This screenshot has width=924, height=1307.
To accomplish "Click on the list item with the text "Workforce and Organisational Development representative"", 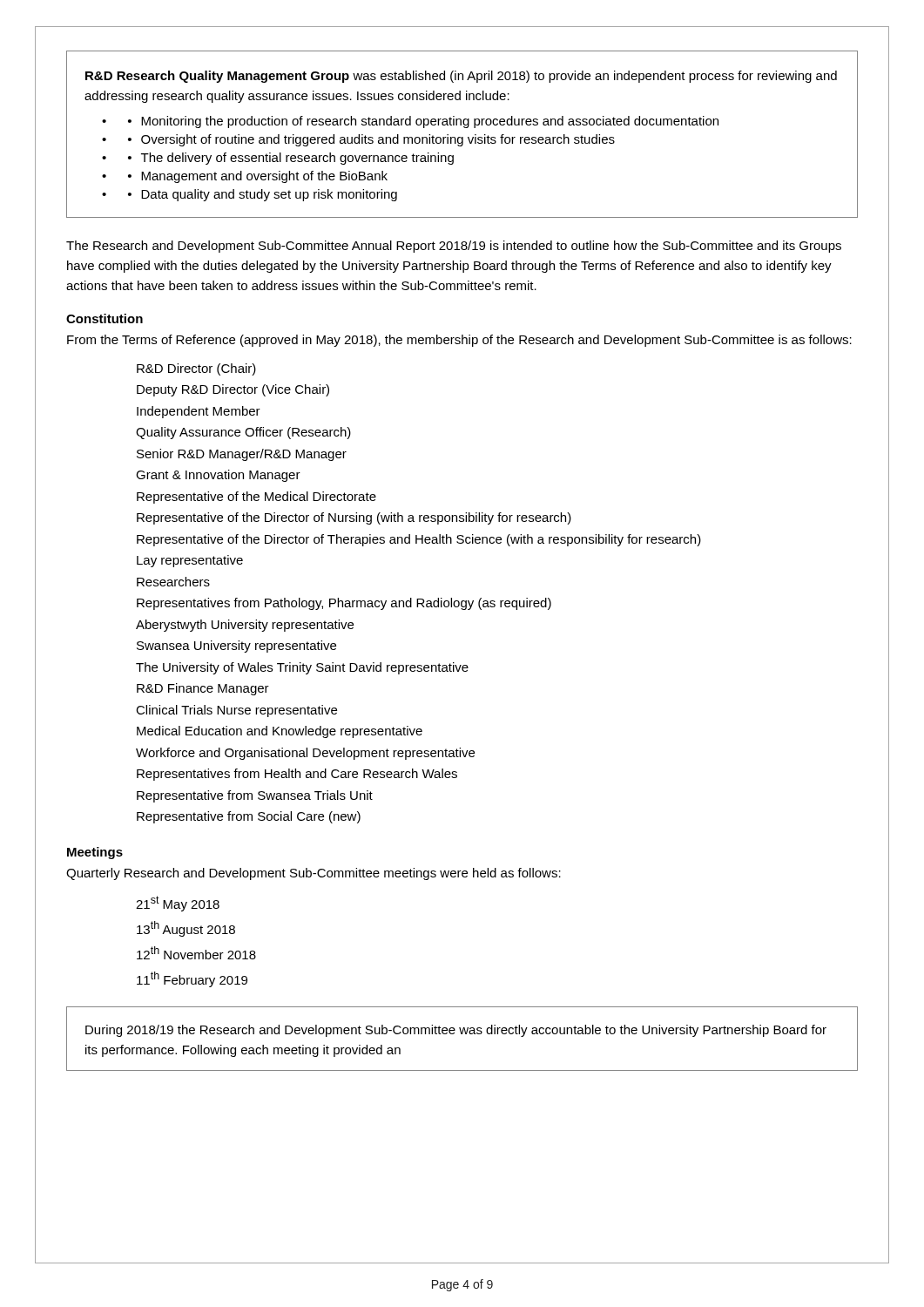I will (306, 752).
